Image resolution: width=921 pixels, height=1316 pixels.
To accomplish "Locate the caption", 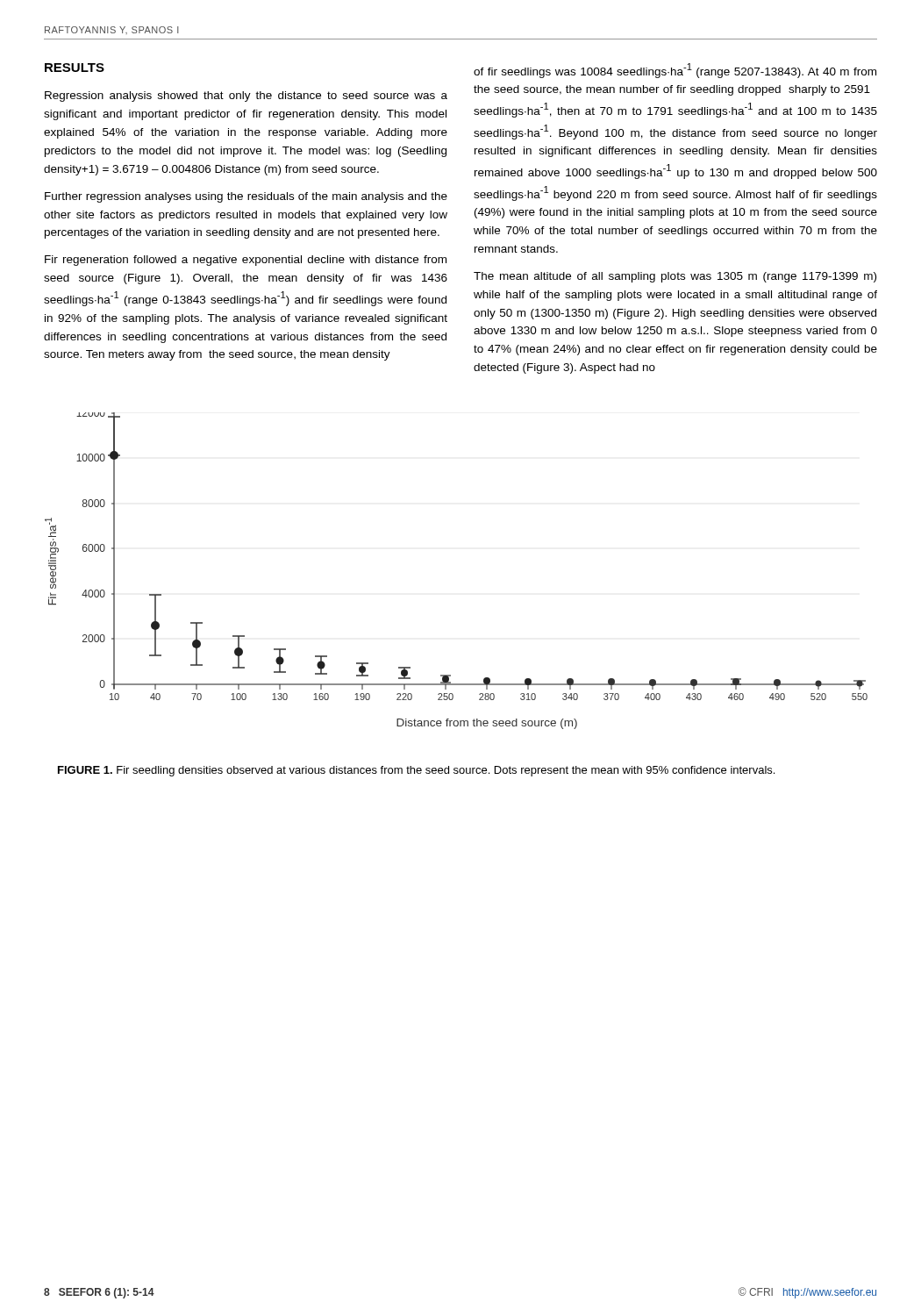I will [416, 770].
